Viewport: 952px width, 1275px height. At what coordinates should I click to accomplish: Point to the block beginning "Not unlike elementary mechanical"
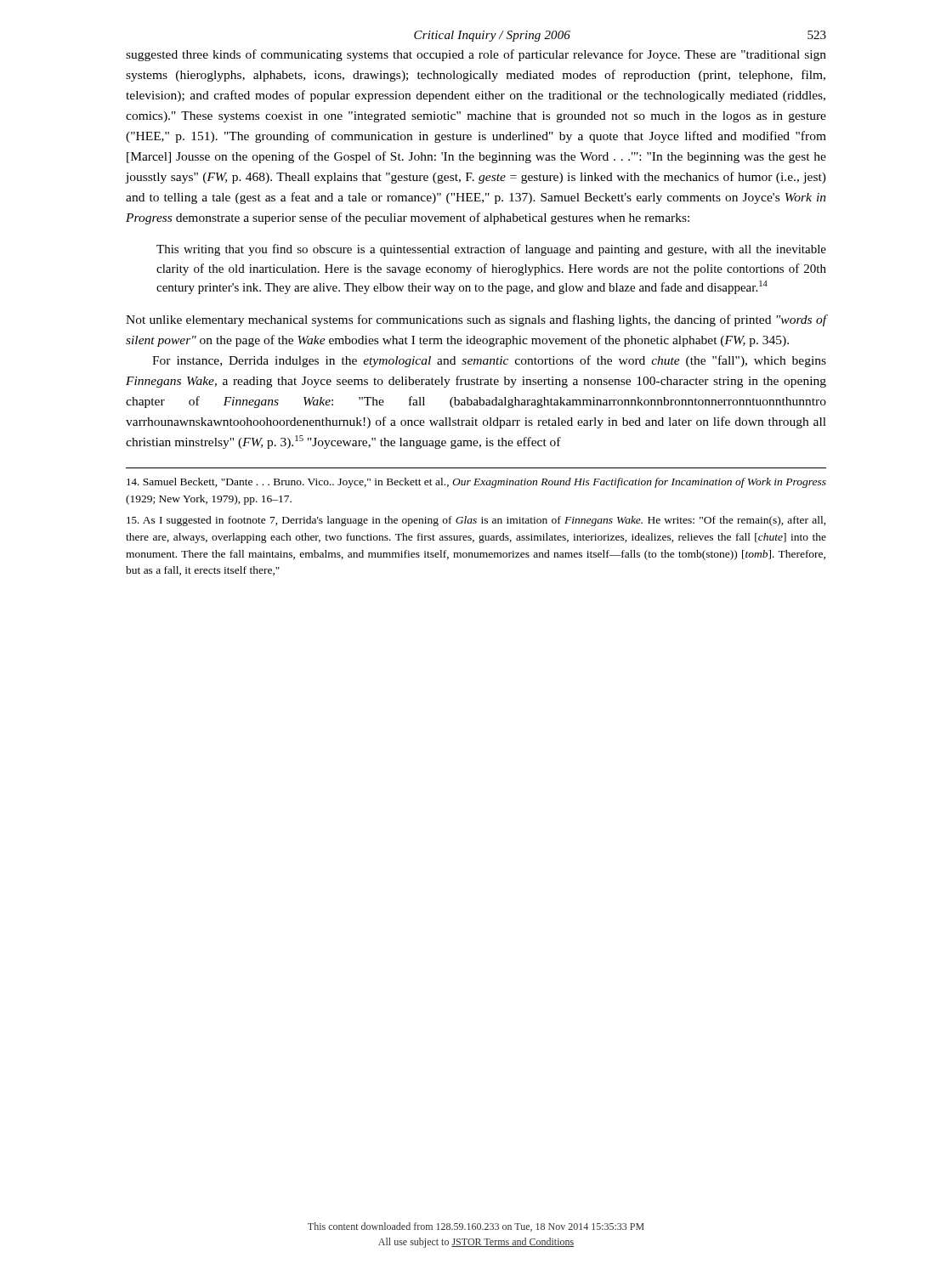[476, 329]
